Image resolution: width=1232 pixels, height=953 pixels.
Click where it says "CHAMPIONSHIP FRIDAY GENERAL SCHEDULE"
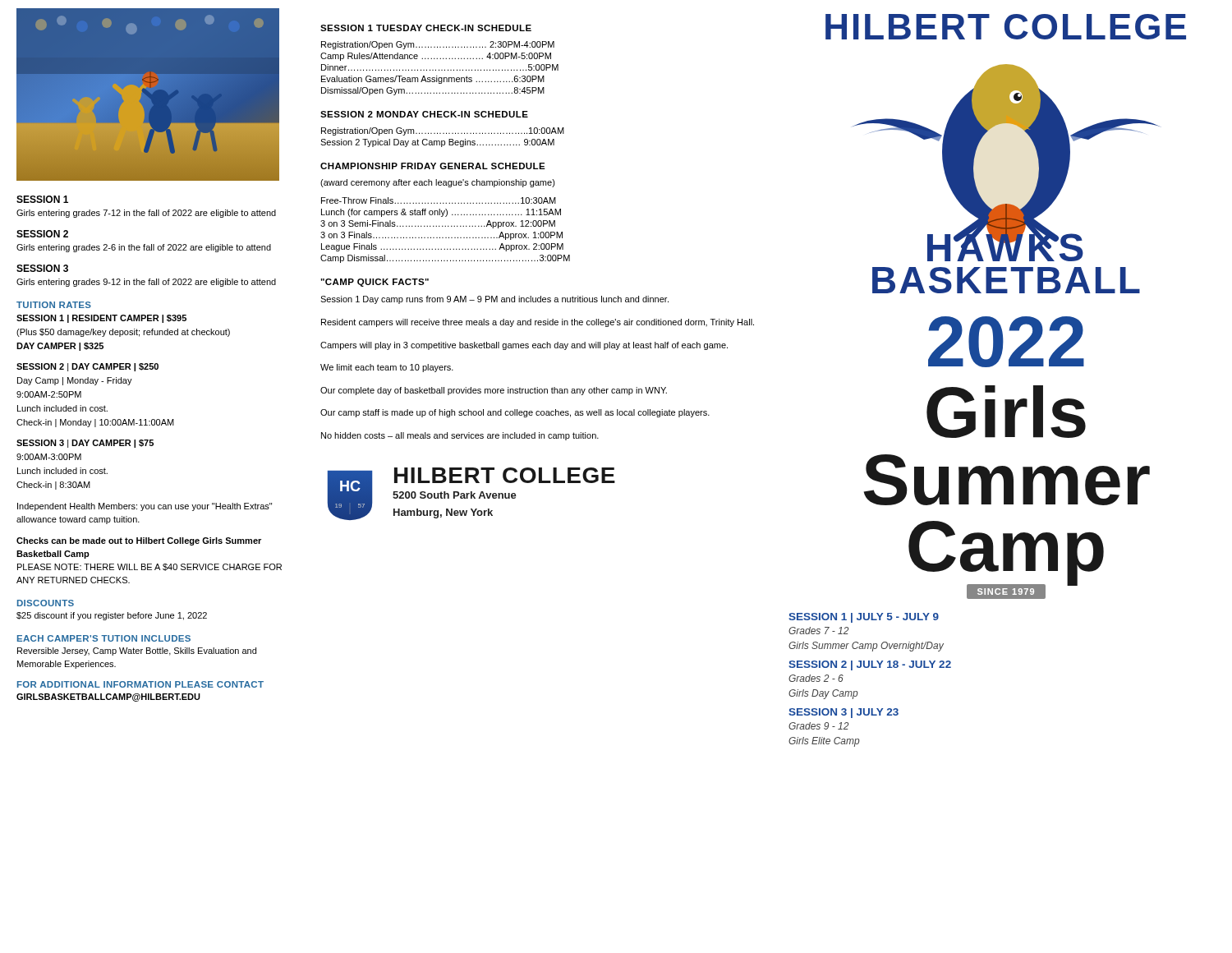(433, 166)
